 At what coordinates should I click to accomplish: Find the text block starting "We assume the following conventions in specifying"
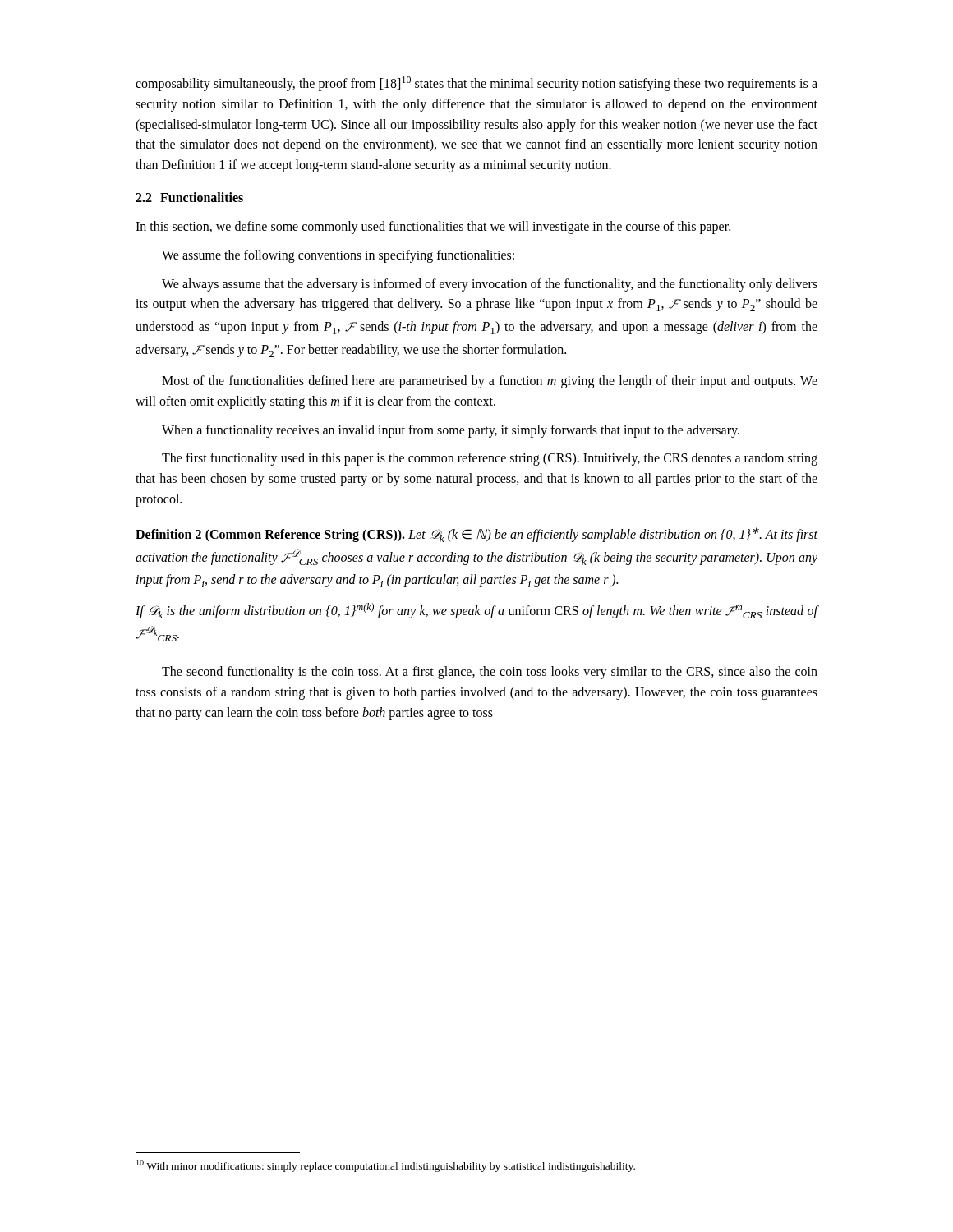point(476,256)
